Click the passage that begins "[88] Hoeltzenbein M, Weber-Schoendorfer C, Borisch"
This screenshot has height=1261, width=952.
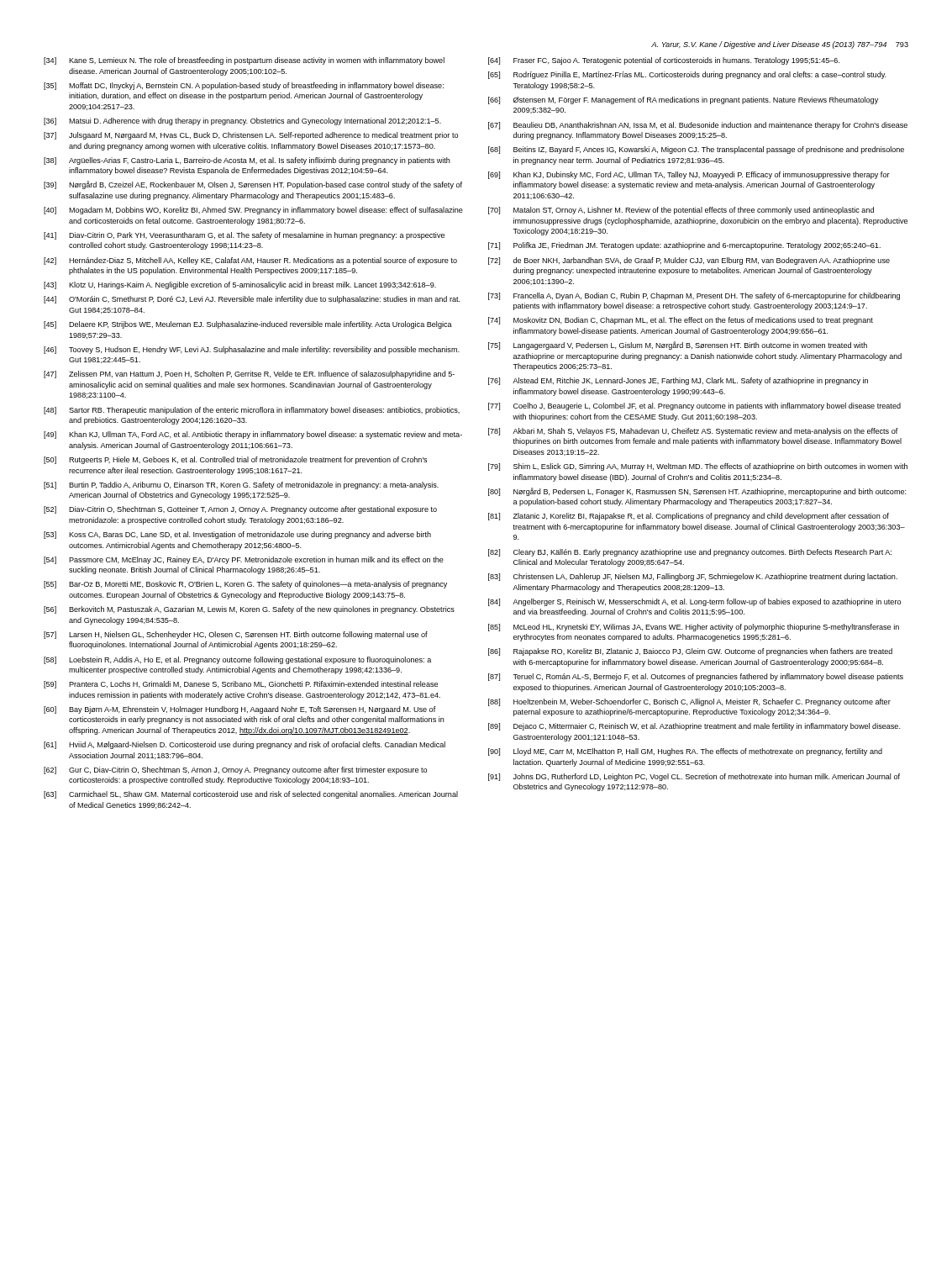click(x=698, y=707)
